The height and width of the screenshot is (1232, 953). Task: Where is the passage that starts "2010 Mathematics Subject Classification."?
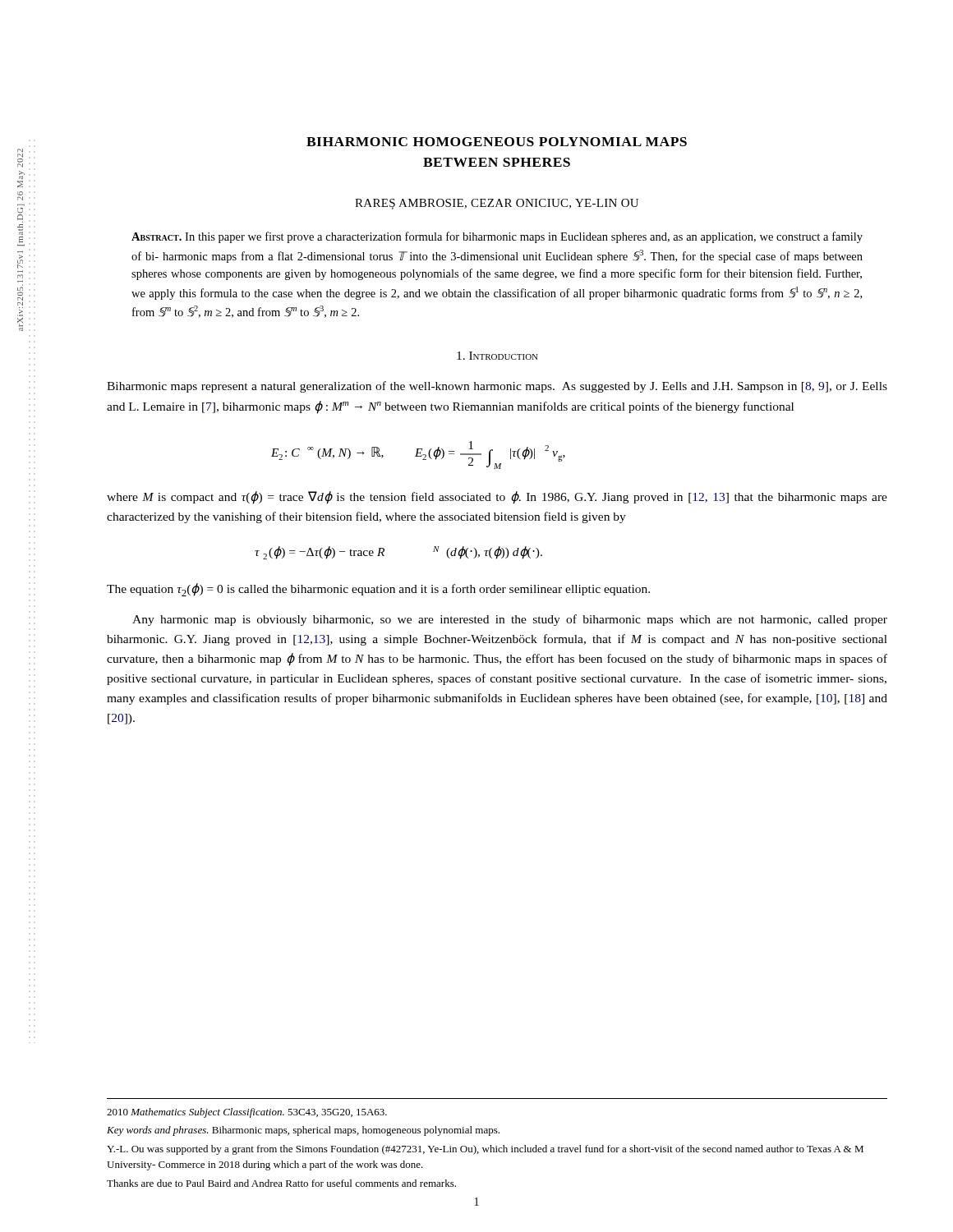coord(497,1147)
